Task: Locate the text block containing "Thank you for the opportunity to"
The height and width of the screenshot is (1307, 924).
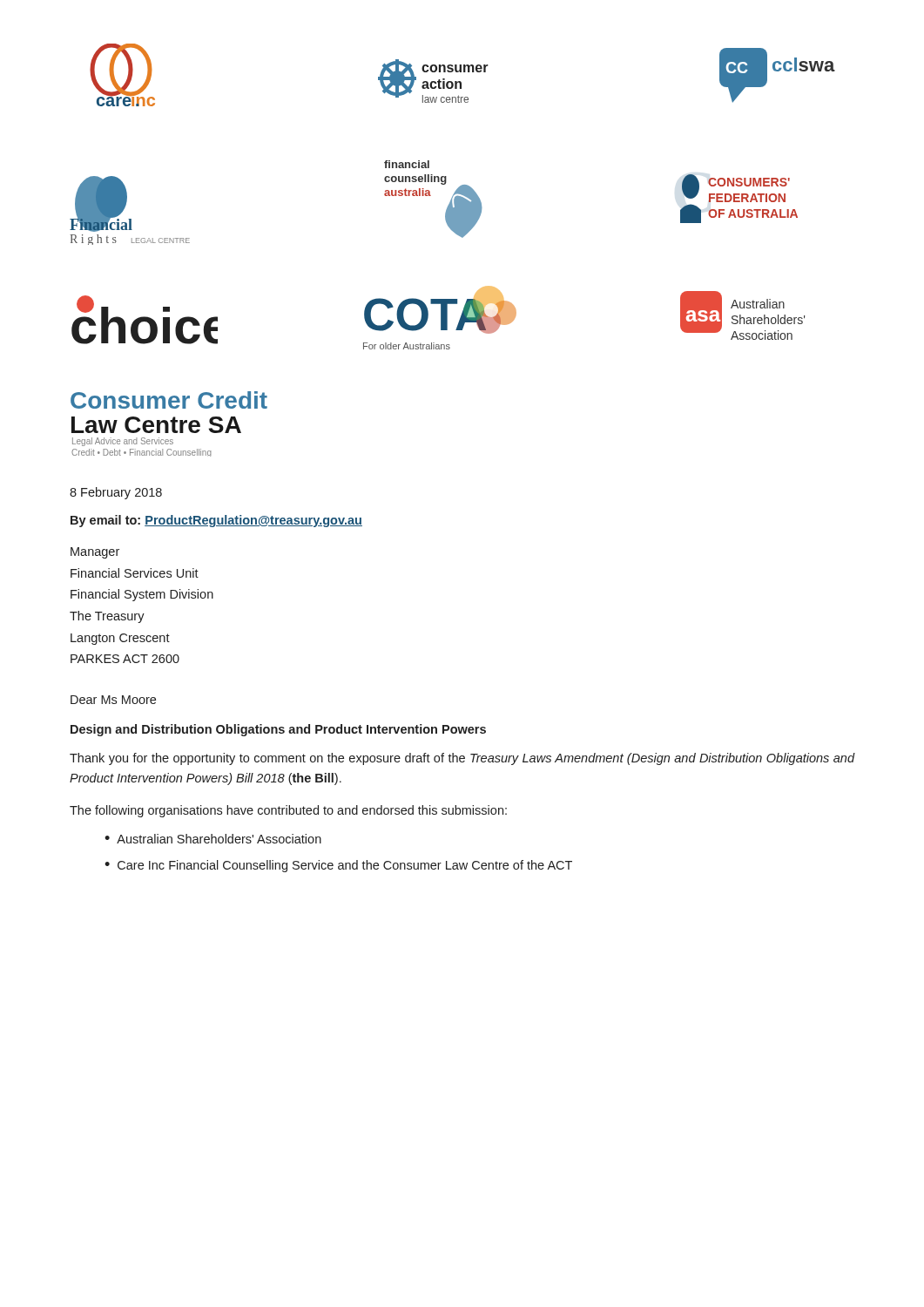Action: click(462, 768)
